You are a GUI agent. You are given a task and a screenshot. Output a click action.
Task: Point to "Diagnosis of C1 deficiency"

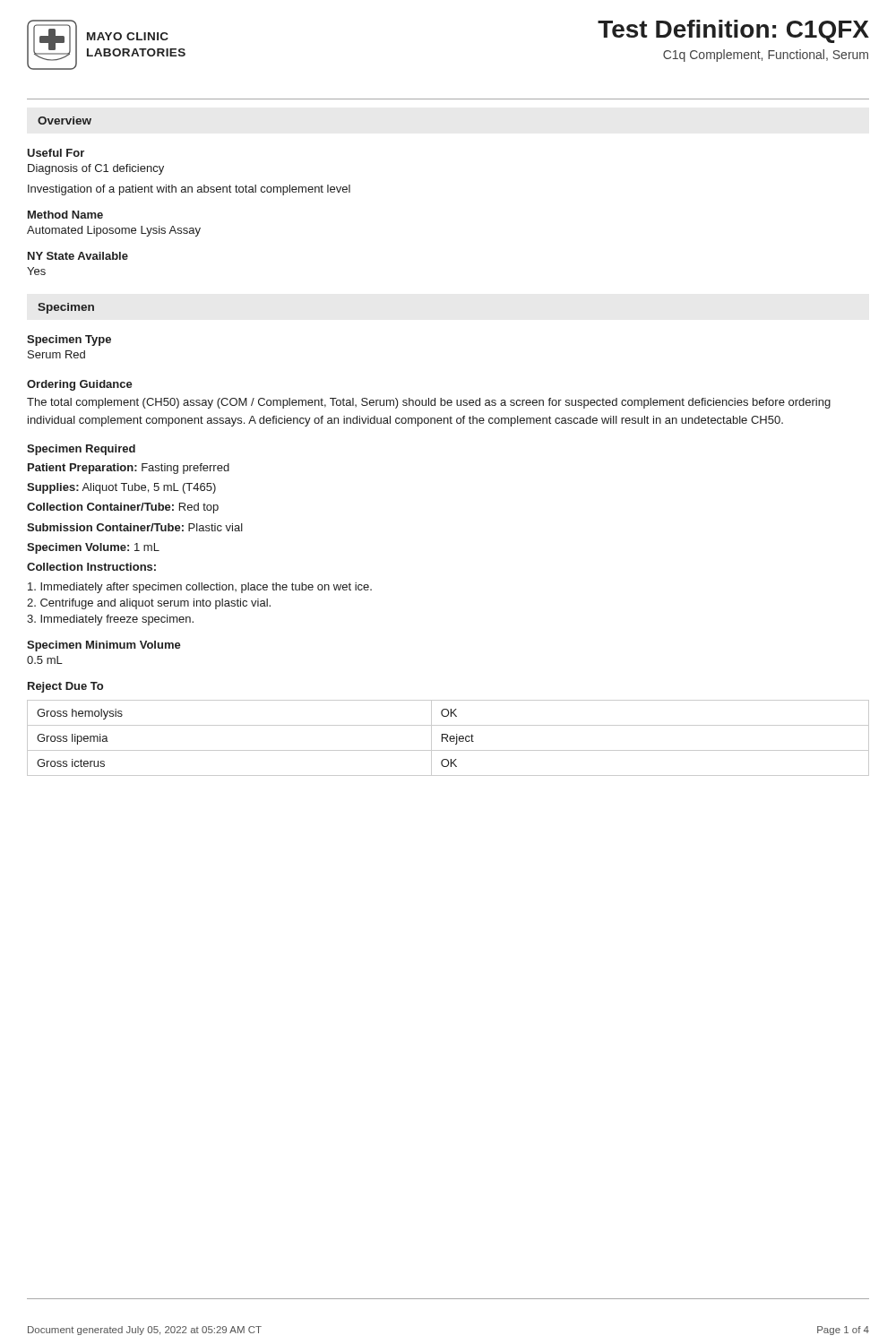pos(96,168)
